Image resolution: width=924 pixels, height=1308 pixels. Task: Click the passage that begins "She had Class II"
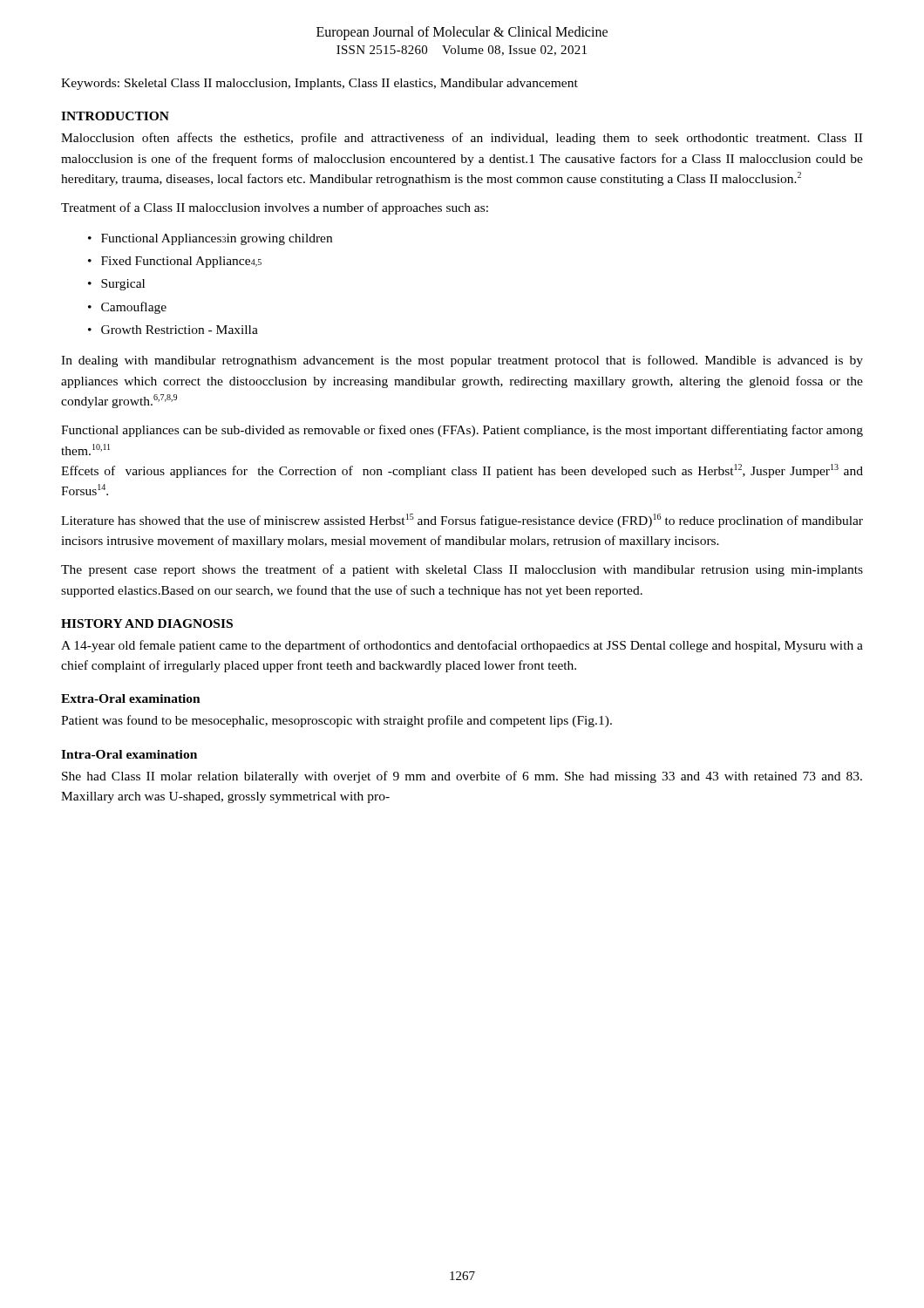[462, 785]
